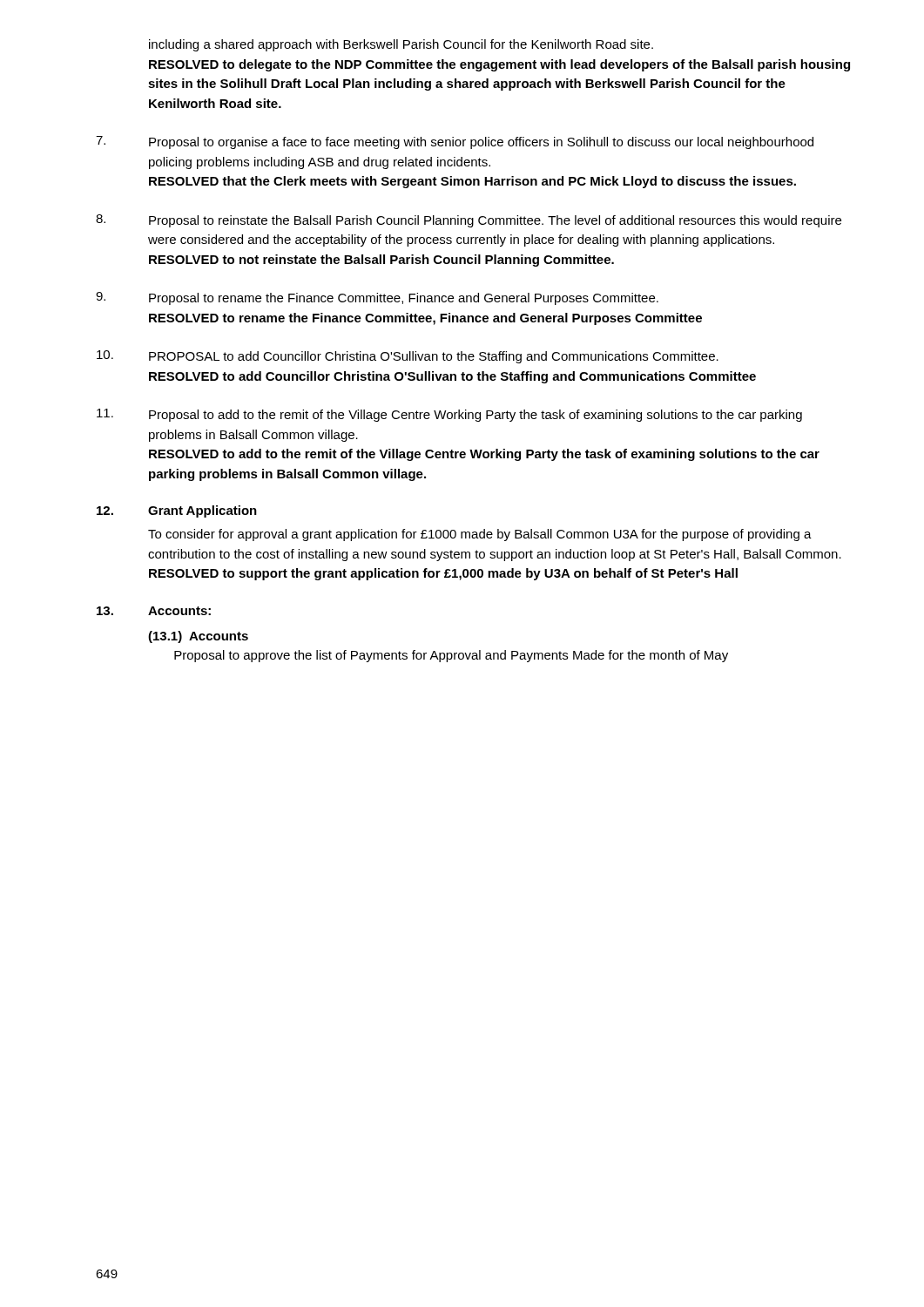
Task: Find the block starting "(13.1) Accounts Proposal to approve the list of"
Action: pyautogui.click(x=438, y=645)
